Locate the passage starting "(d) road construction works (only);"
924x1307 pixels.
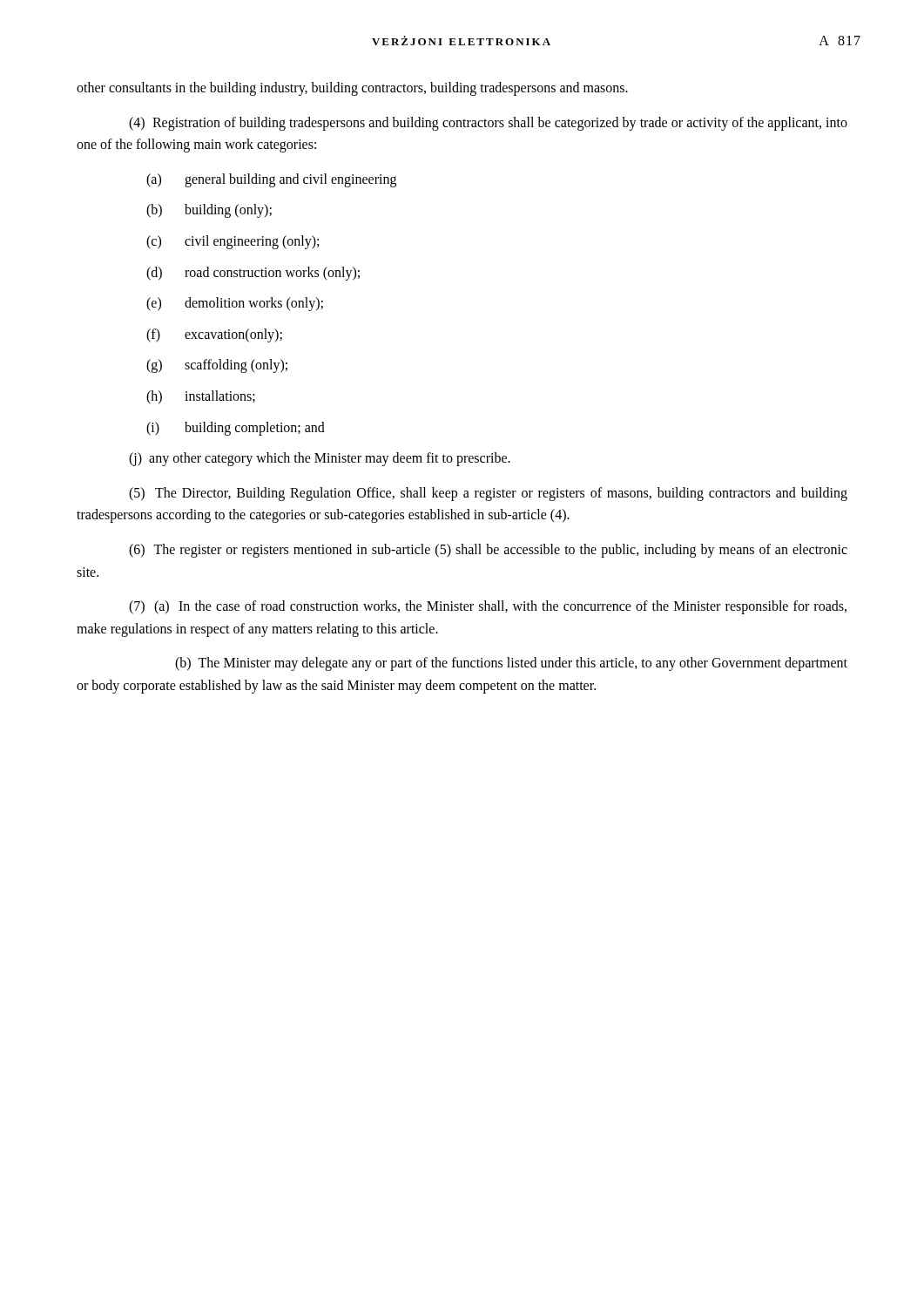click(253, 272)
